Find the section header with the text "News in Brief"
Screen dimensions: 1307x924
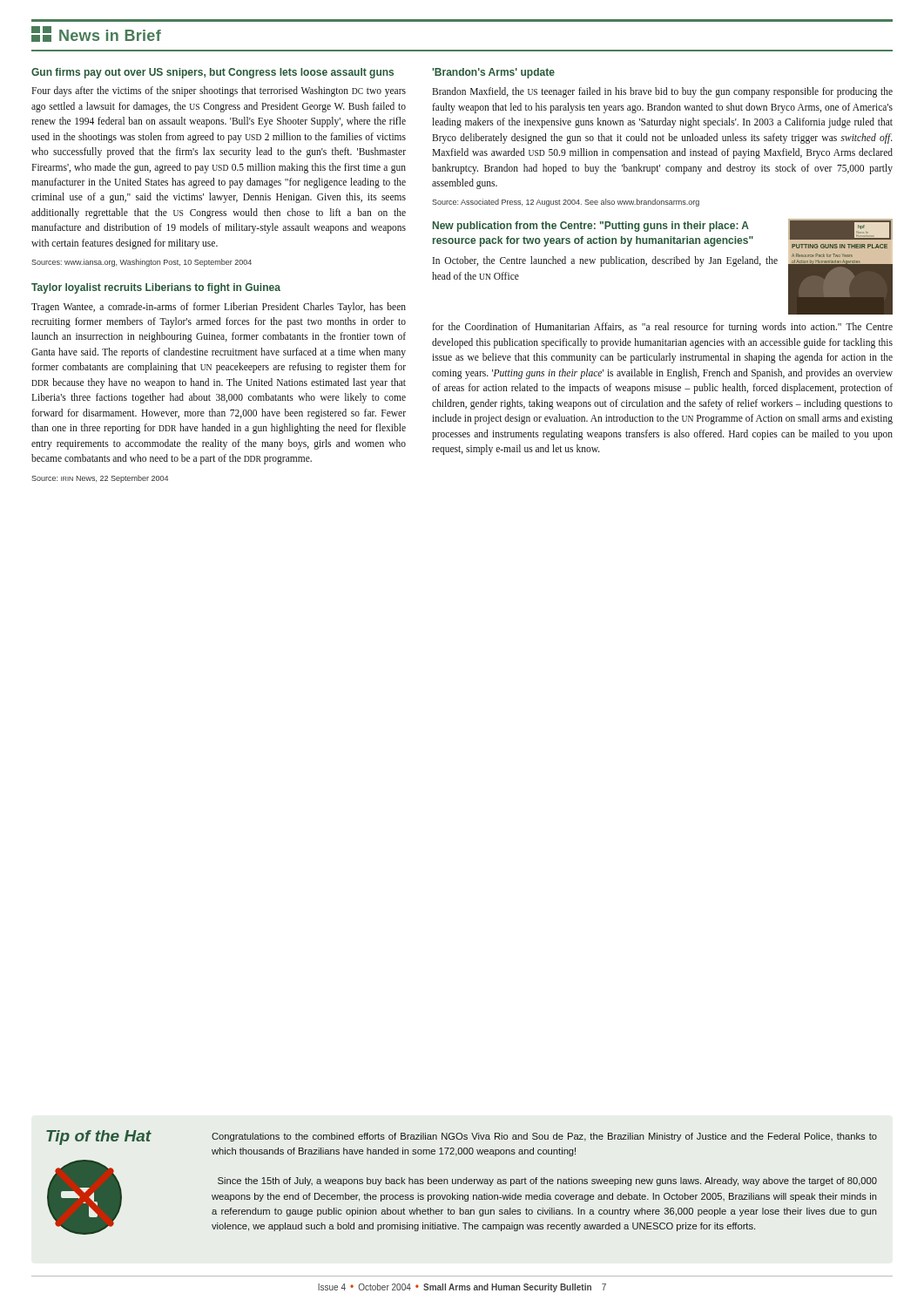96,36
